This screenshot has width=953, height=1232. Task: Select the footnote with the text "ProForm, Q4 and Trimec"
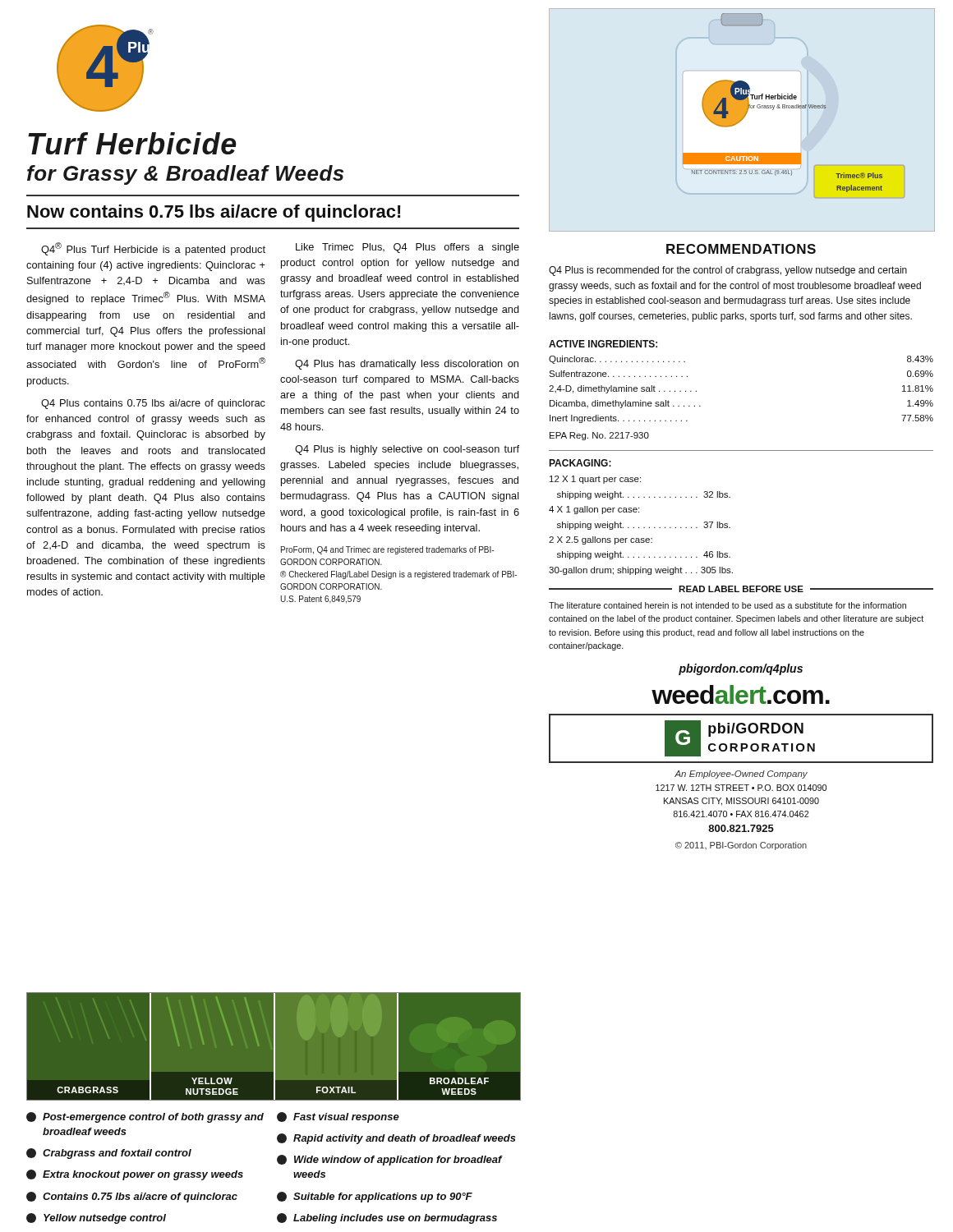click(400, 574)
